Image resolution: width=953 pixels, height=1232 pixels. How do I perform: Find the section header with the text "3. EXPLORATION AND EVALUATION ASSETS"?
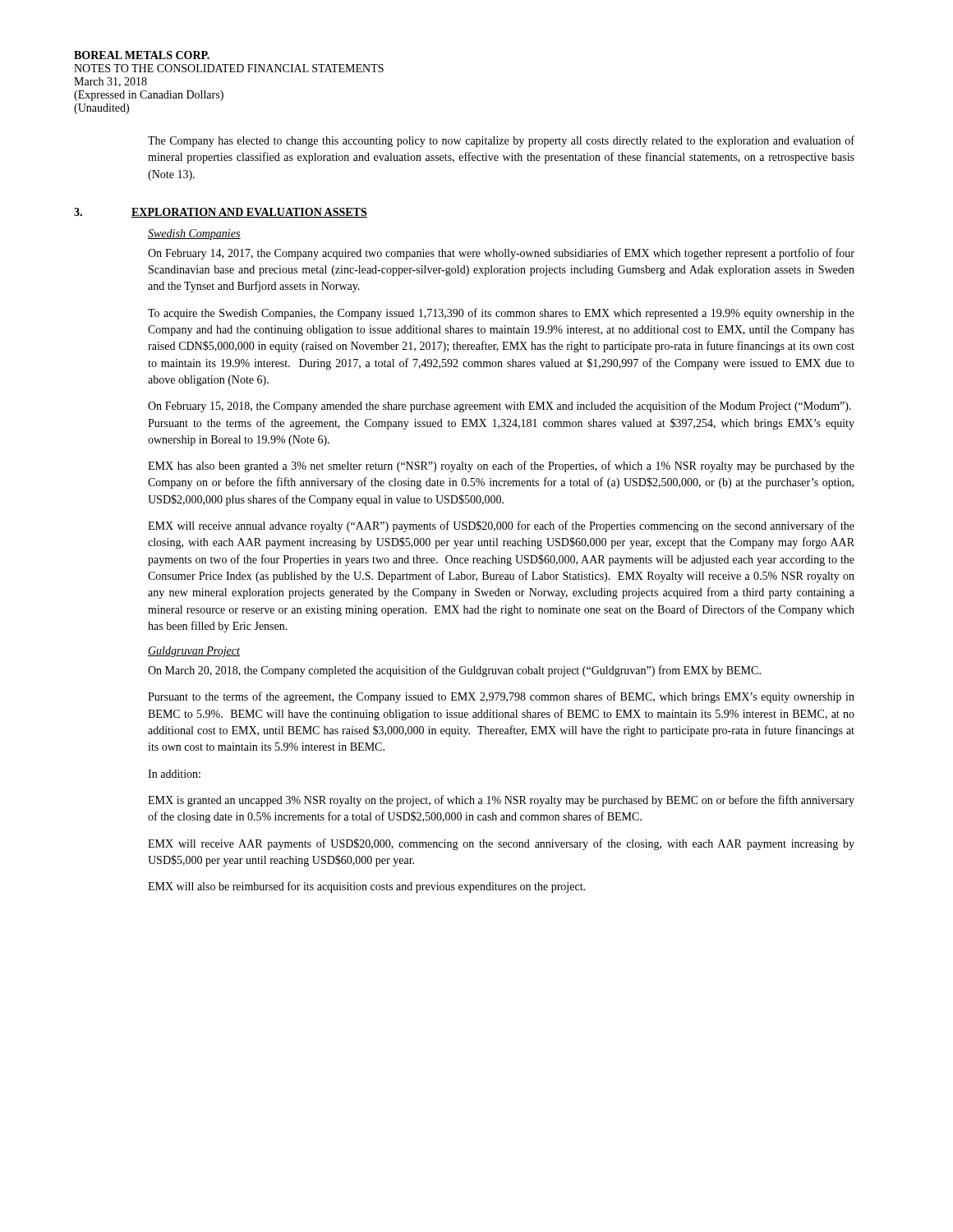(220, 213)
